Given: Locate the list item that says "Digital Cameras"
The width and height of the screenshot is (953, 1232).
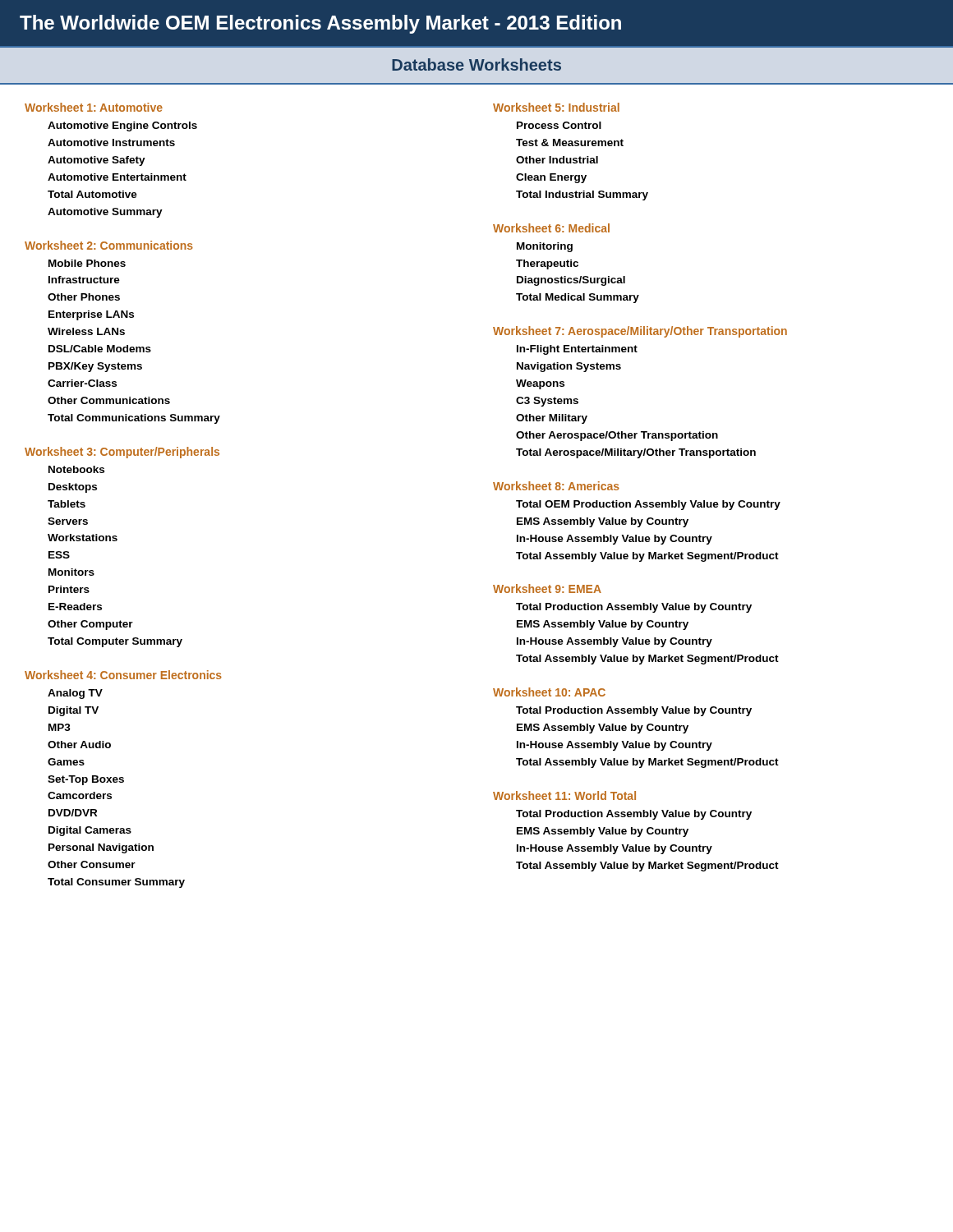Looking at the screenshot, I should (90, 830).
